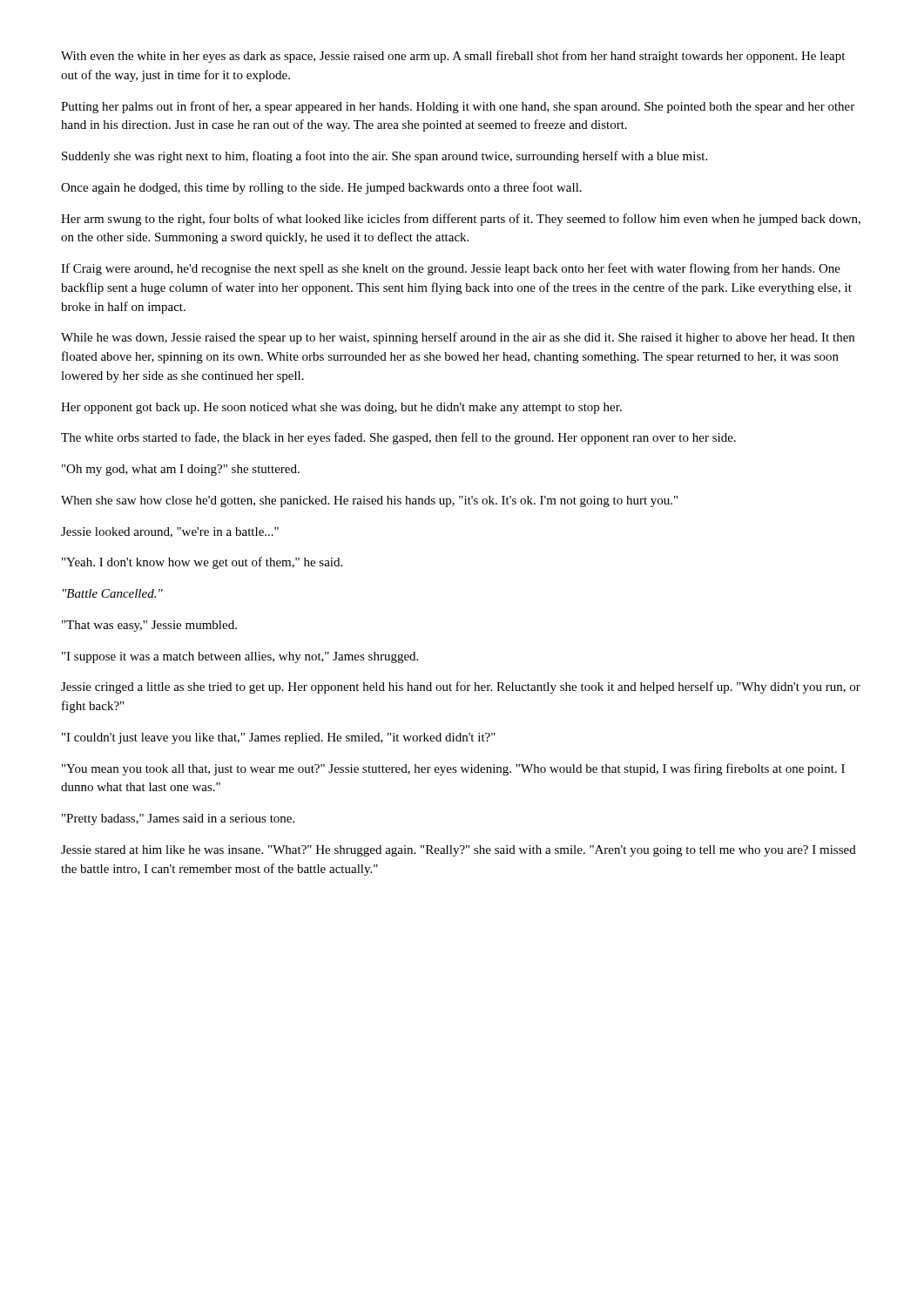Point to the text starting "If Craig were"
This screenshot has height=1307, width=924.
tap(456, 287)
